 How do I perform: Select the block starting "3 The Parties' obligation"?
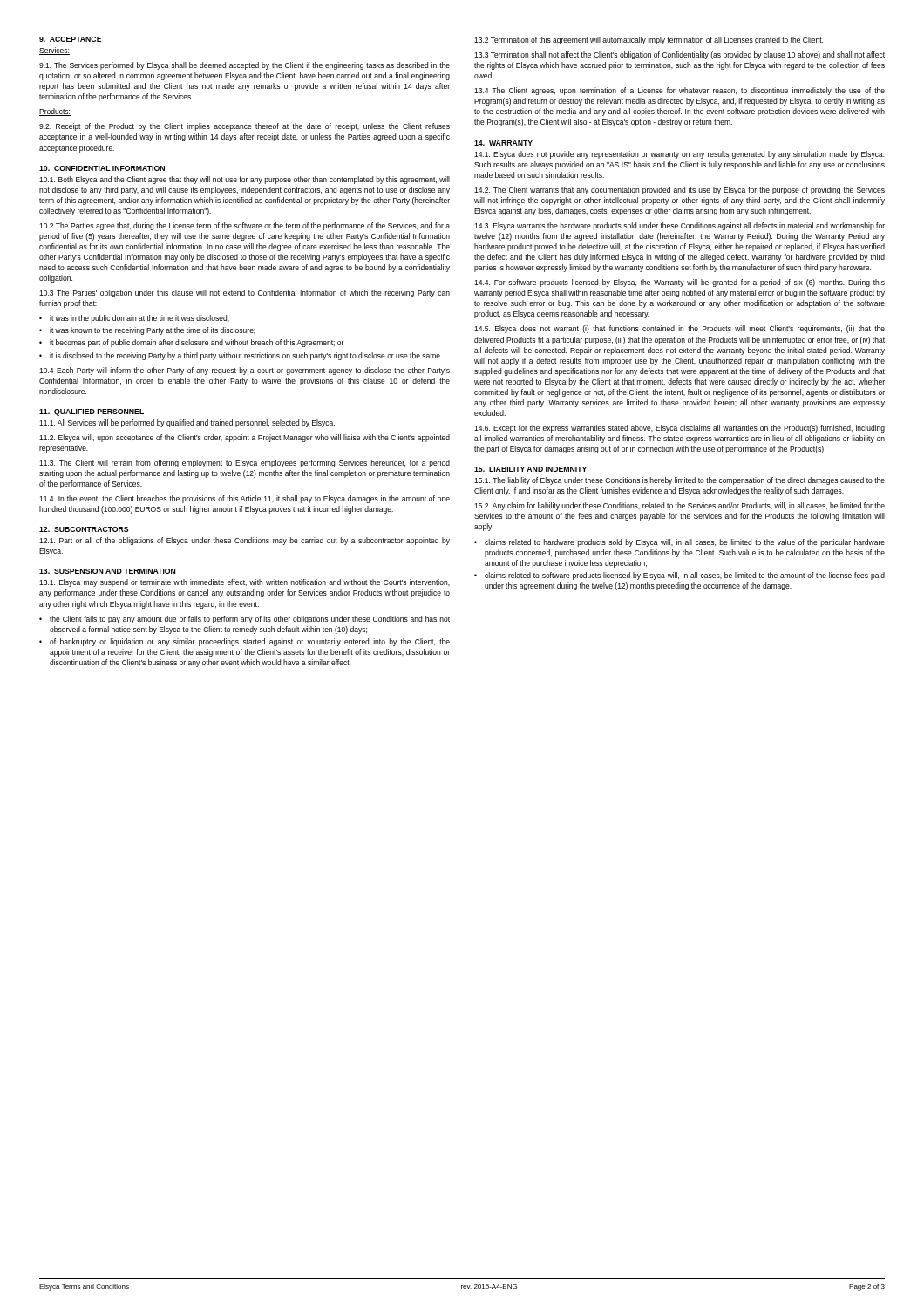pyautogui.click(x=245, y=298)
